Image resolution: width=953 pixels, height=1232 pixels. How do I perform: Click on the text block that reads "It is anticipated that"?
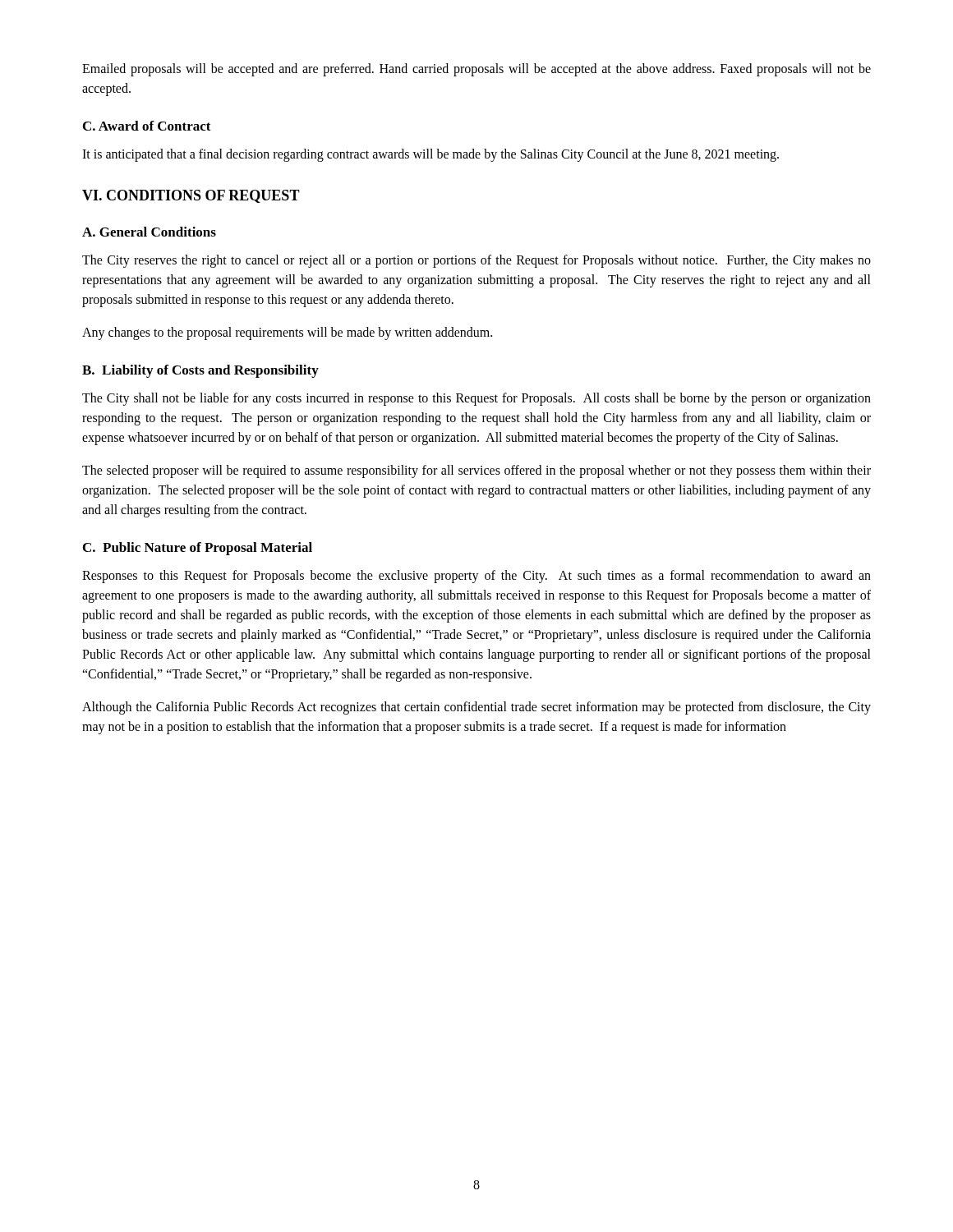[431, 154]
